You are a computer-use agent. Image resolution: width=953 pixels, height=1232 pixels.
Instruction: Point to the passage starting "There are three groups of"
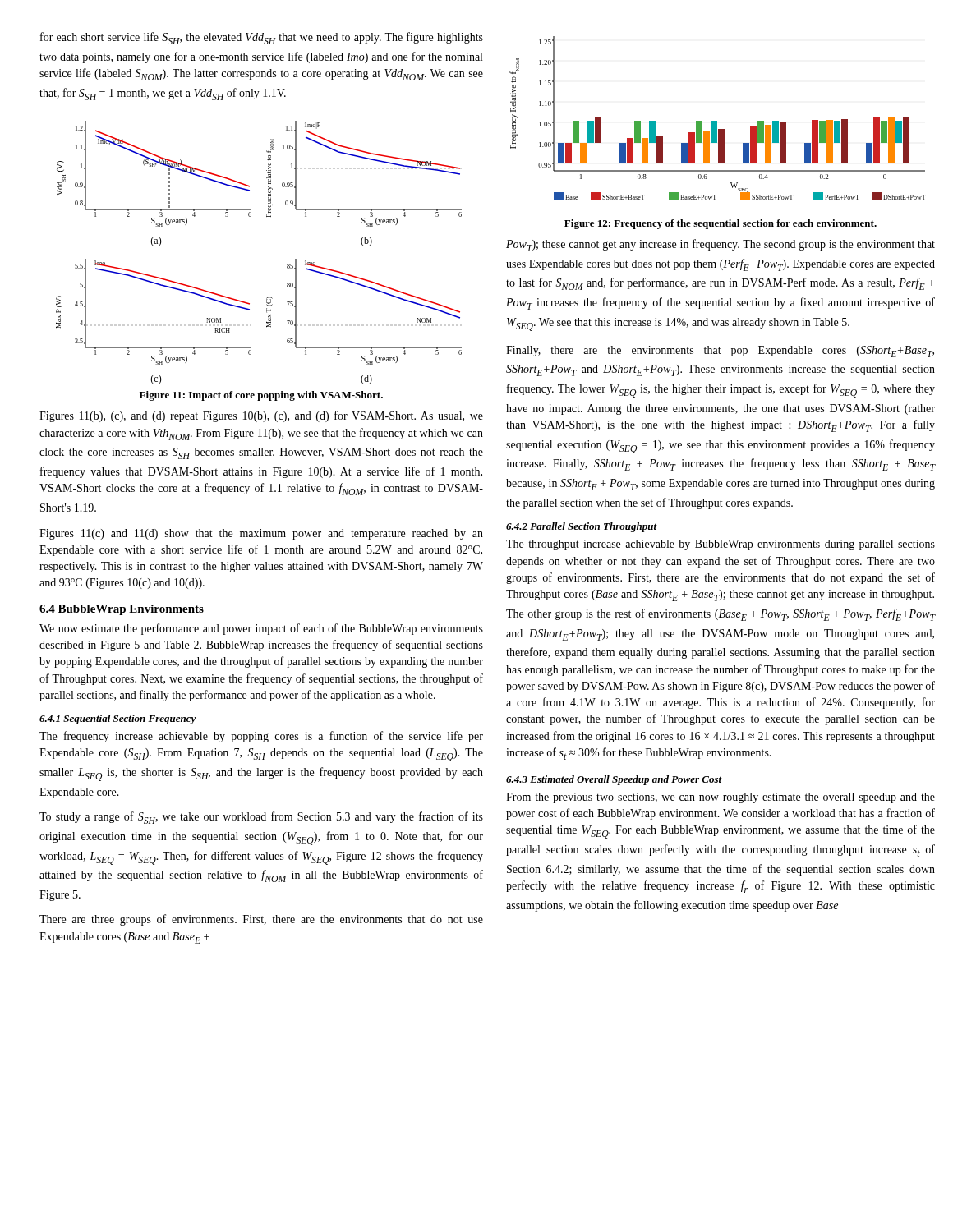(261, 930)
